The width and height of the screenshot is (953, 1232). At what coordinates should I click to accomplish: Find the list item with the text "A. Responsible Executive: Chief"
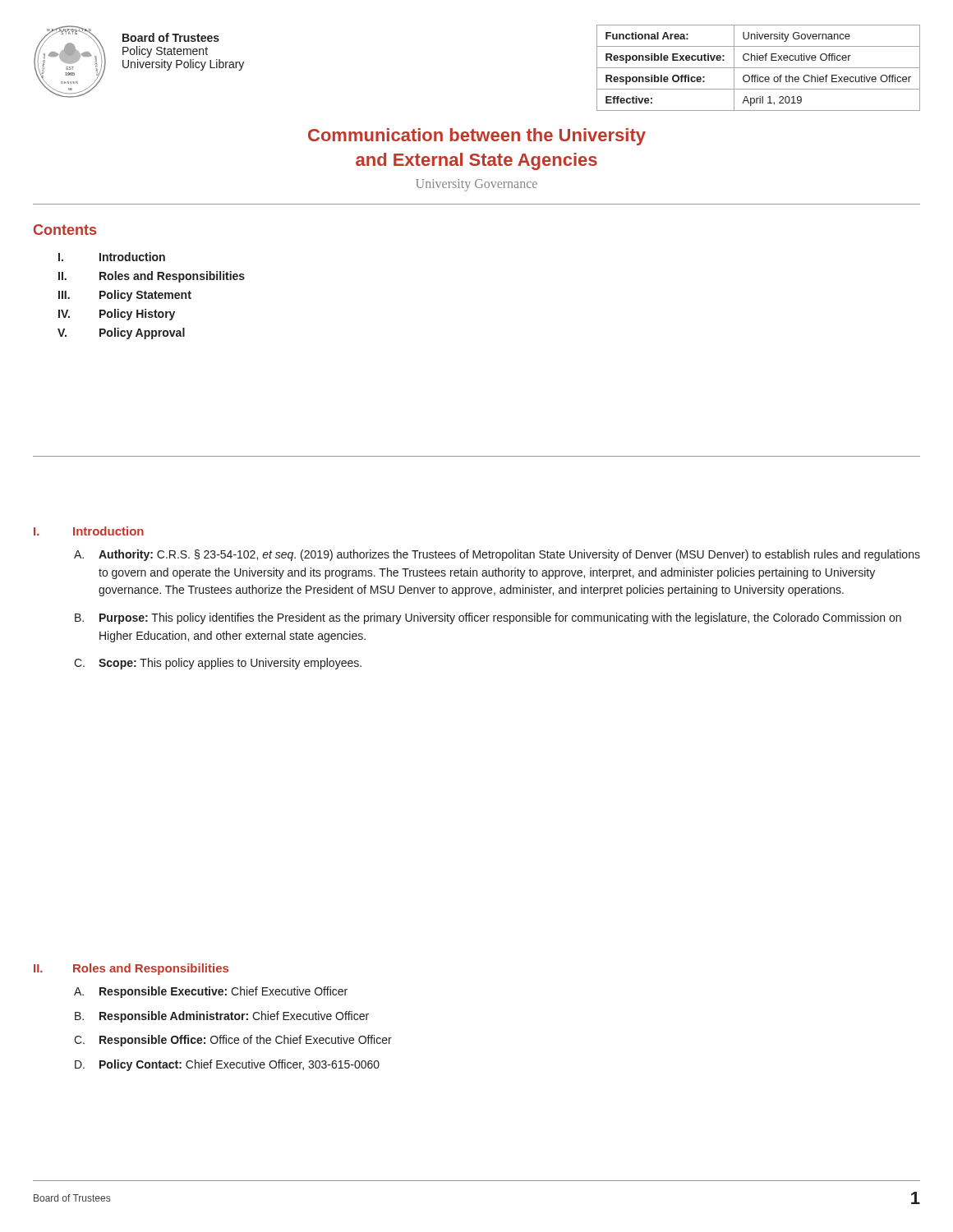[x=211, y=992]
